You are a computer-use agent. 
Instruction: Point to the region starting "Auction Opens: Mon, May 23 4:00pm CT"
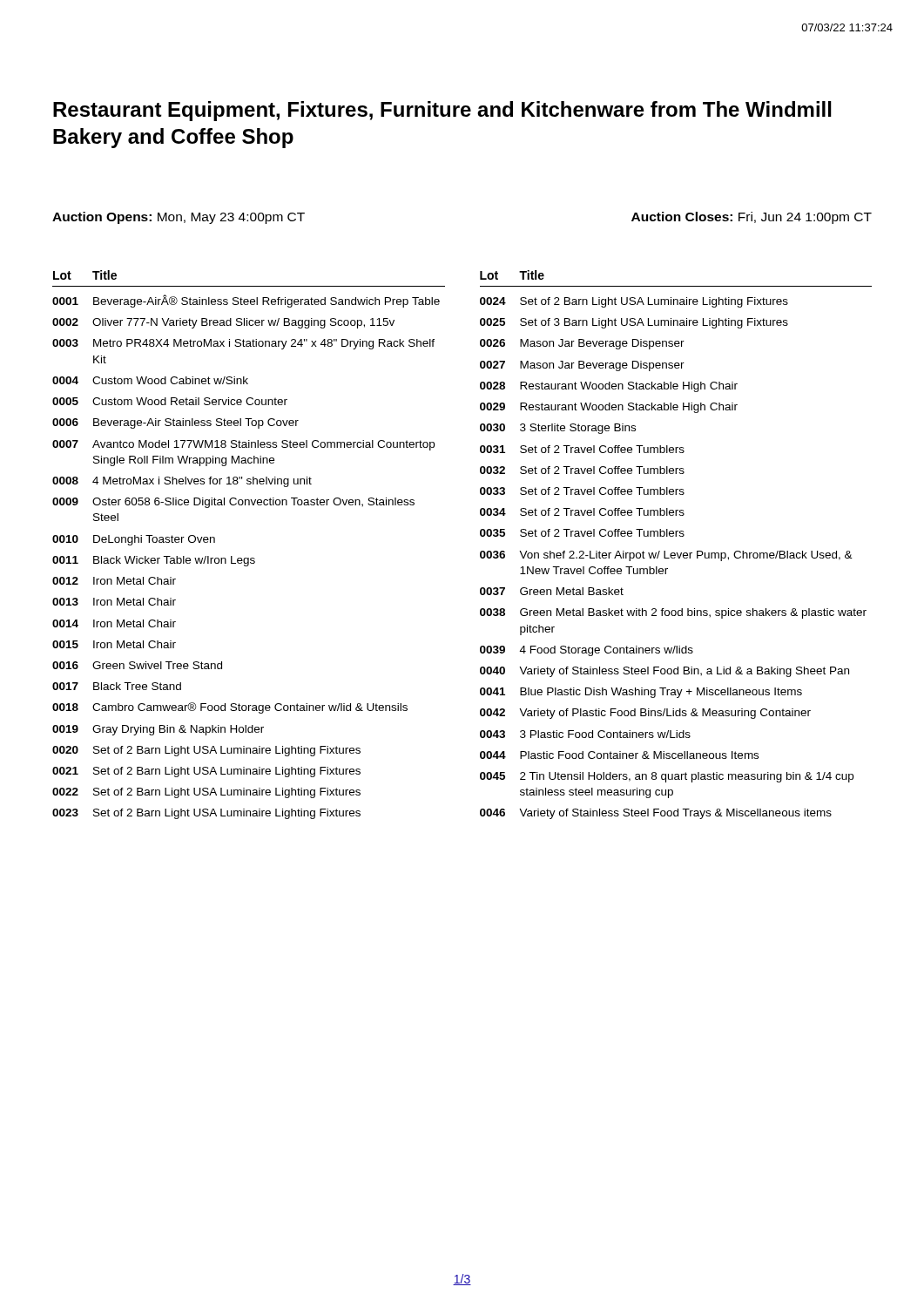click(177, 217)
